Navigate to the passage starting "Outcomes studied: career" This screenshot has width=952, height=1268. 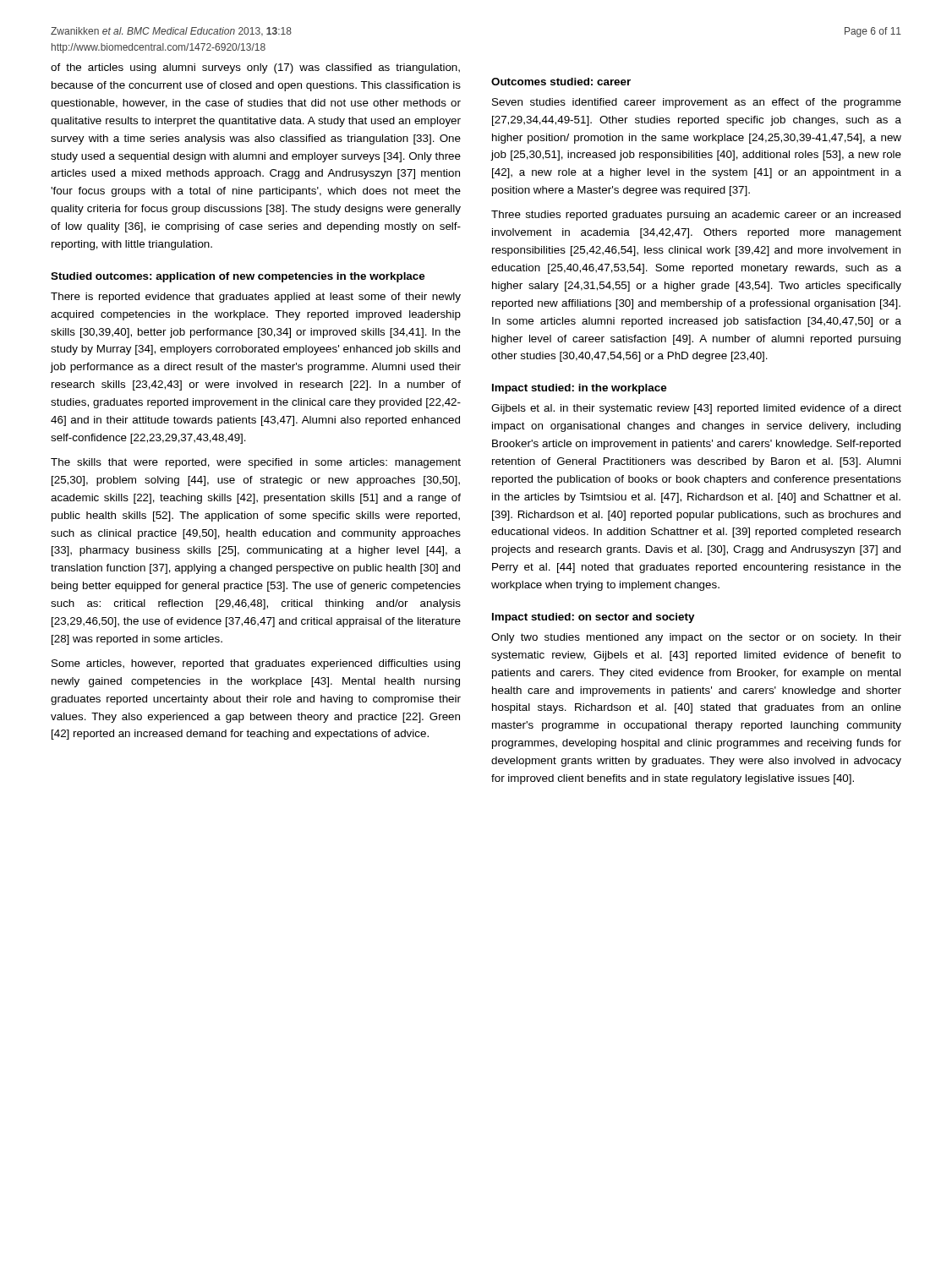tap(561, 82)
